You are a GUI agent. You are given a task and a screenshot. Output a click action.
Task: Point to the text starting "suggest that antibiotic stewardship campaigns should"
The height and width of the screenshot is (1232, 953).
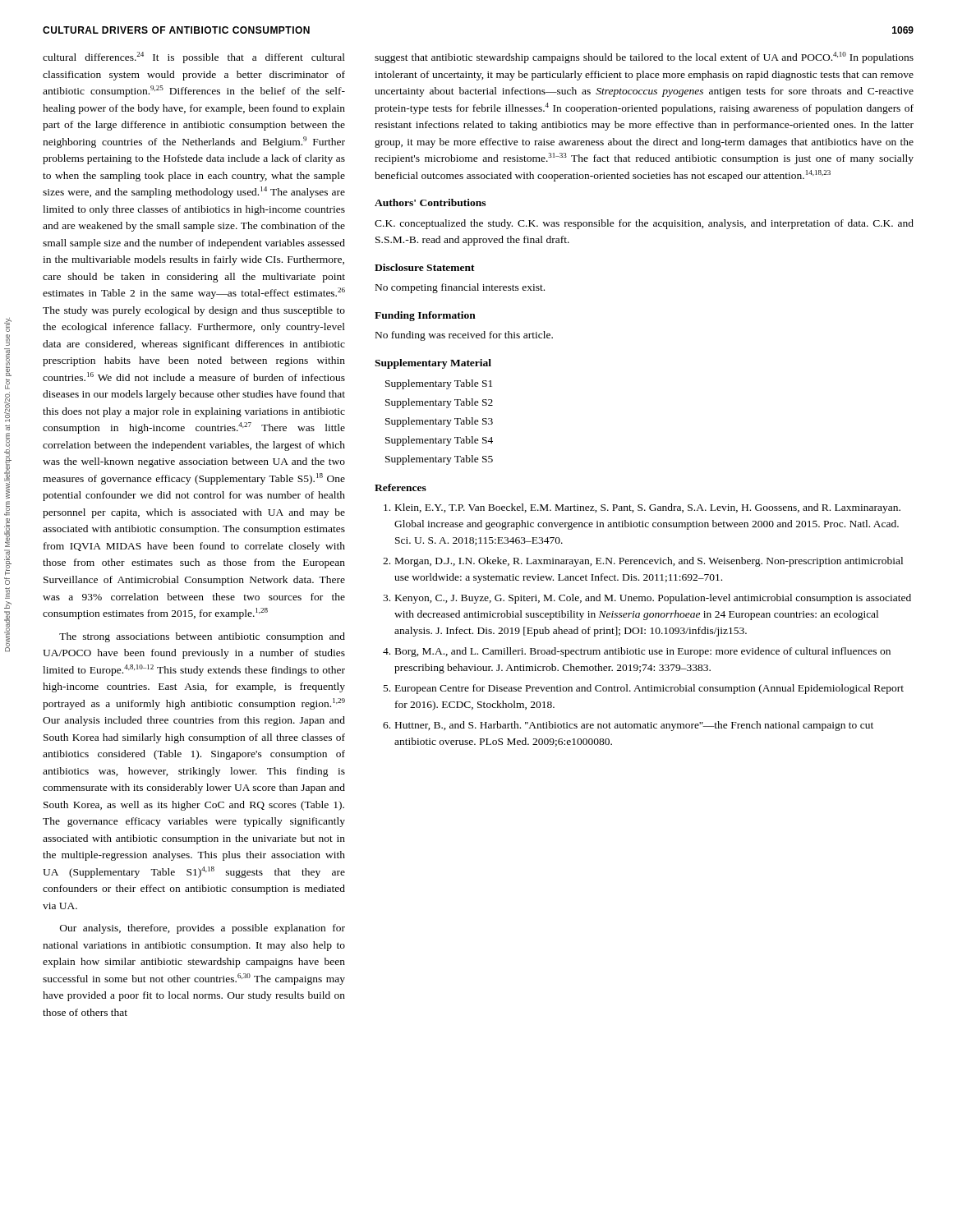(644, 117)
